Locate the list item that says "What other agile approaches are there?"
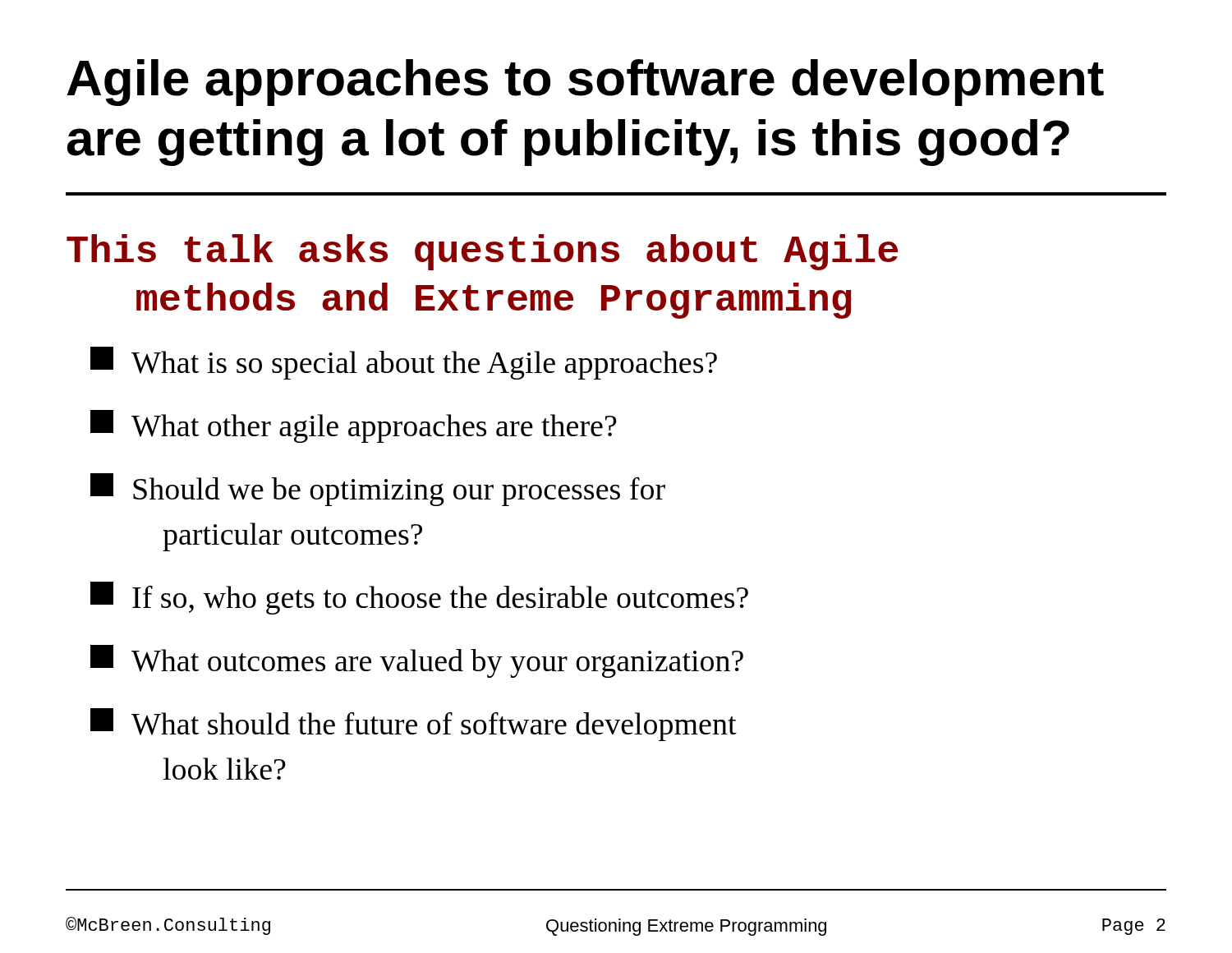 pyautogui.click(x=354, y=426)
